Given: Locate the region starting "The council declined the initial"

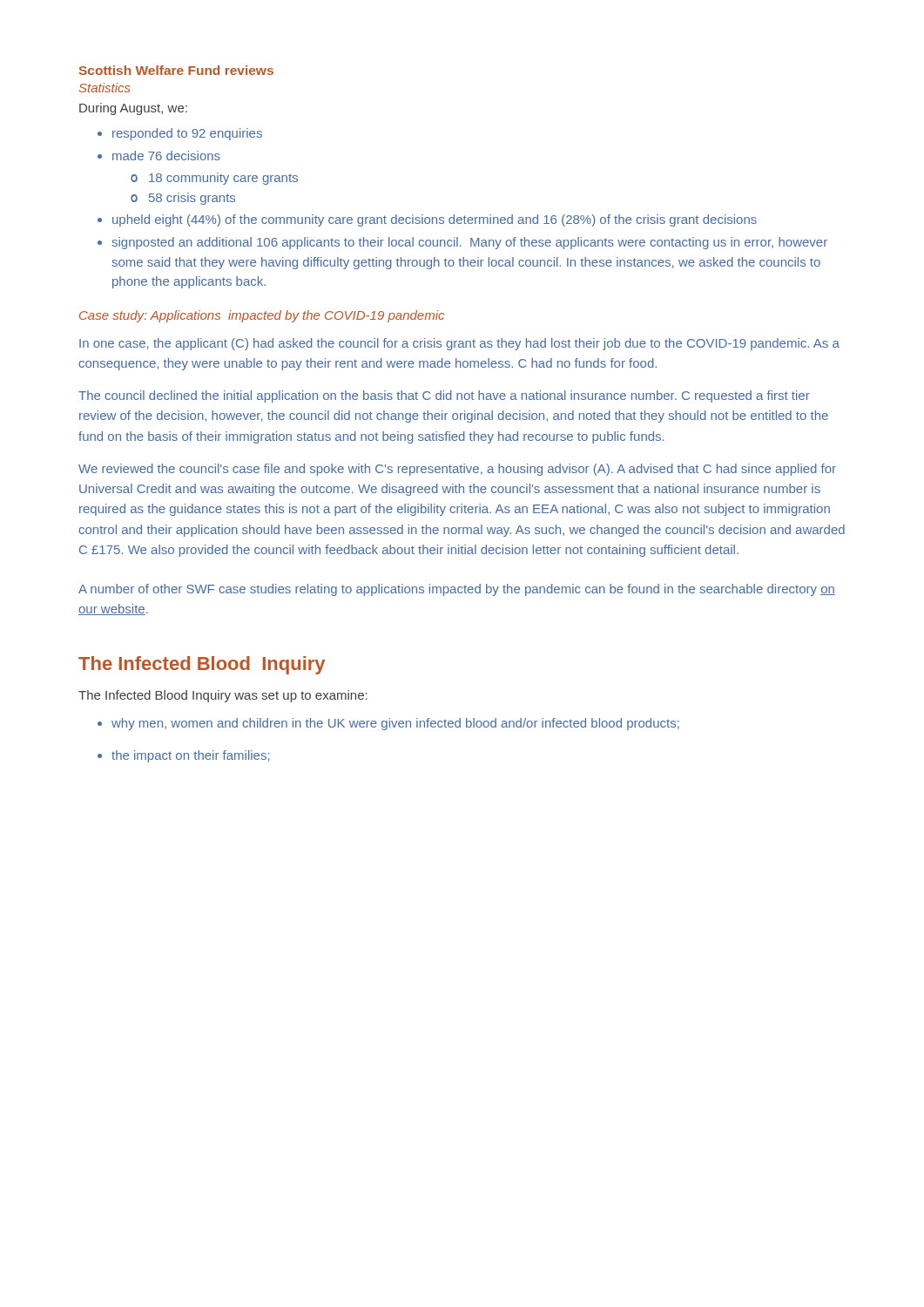Looking at the screenshot, I should [x=453, y=415].
